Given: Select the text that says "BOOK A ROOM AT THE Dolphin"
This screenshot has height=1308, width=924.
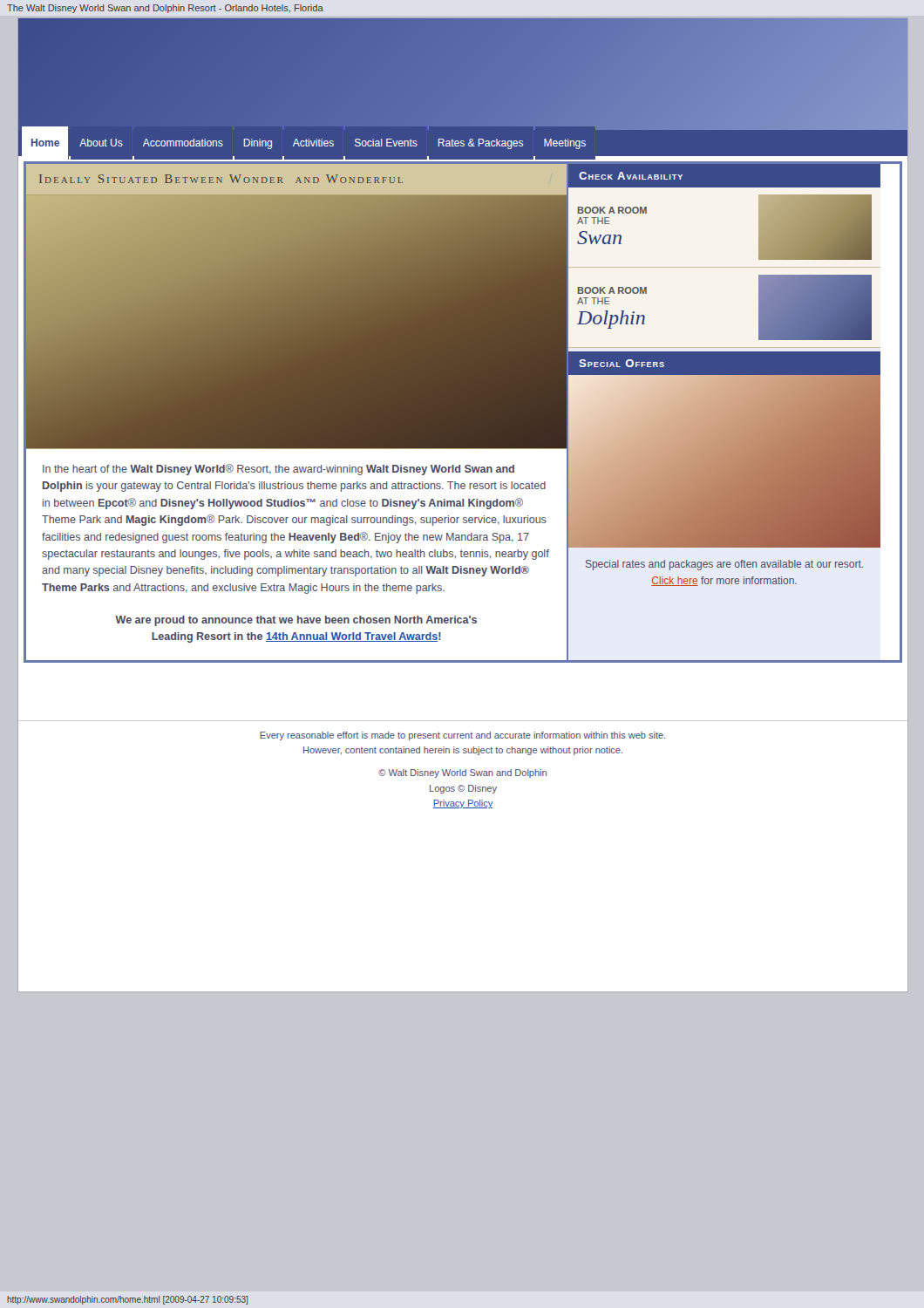Looking at the screenshot, I should tap(724, 307).
